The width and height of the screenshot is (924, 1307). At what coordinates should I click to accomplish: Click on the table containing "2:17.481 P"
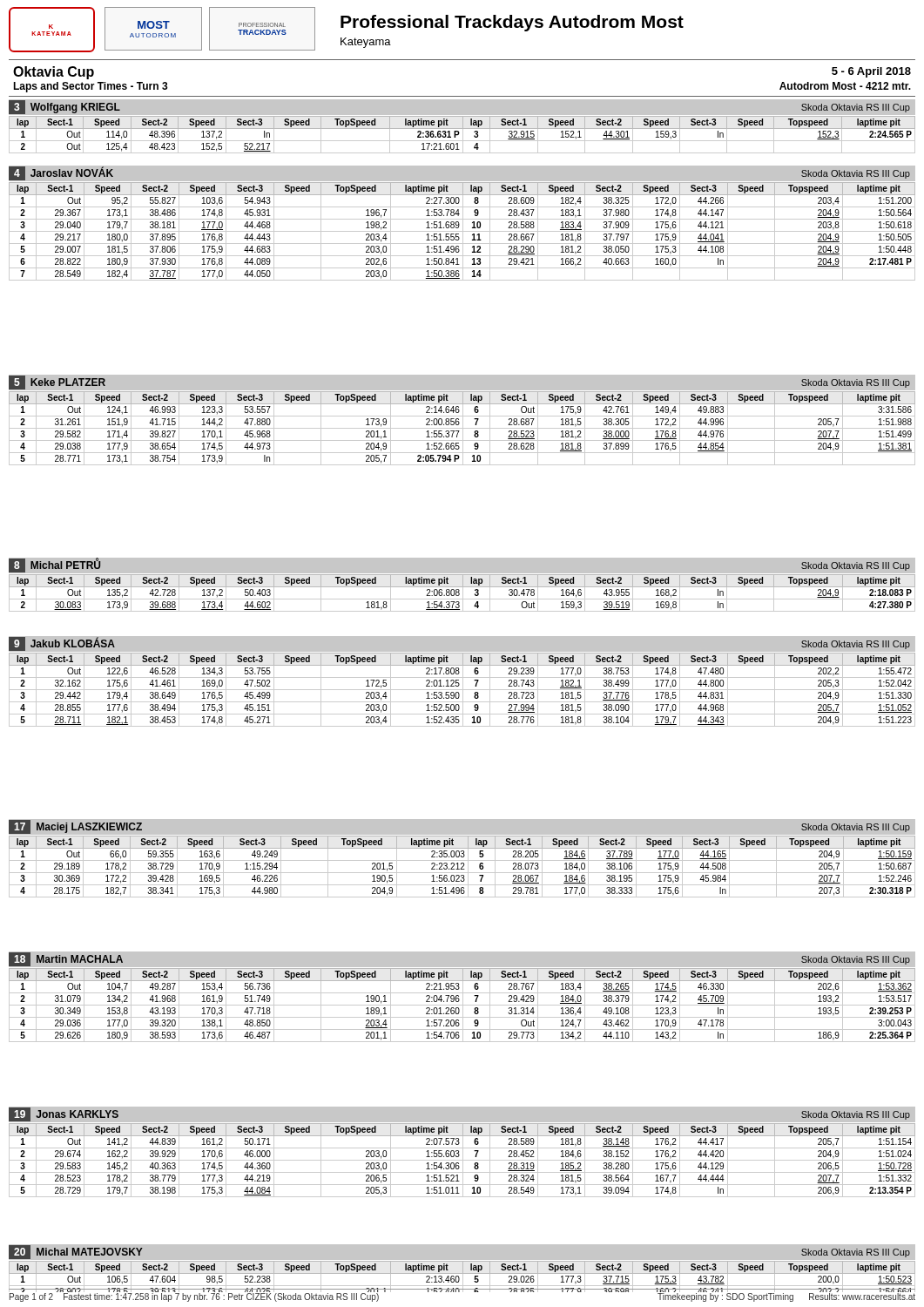click(462, 223)
